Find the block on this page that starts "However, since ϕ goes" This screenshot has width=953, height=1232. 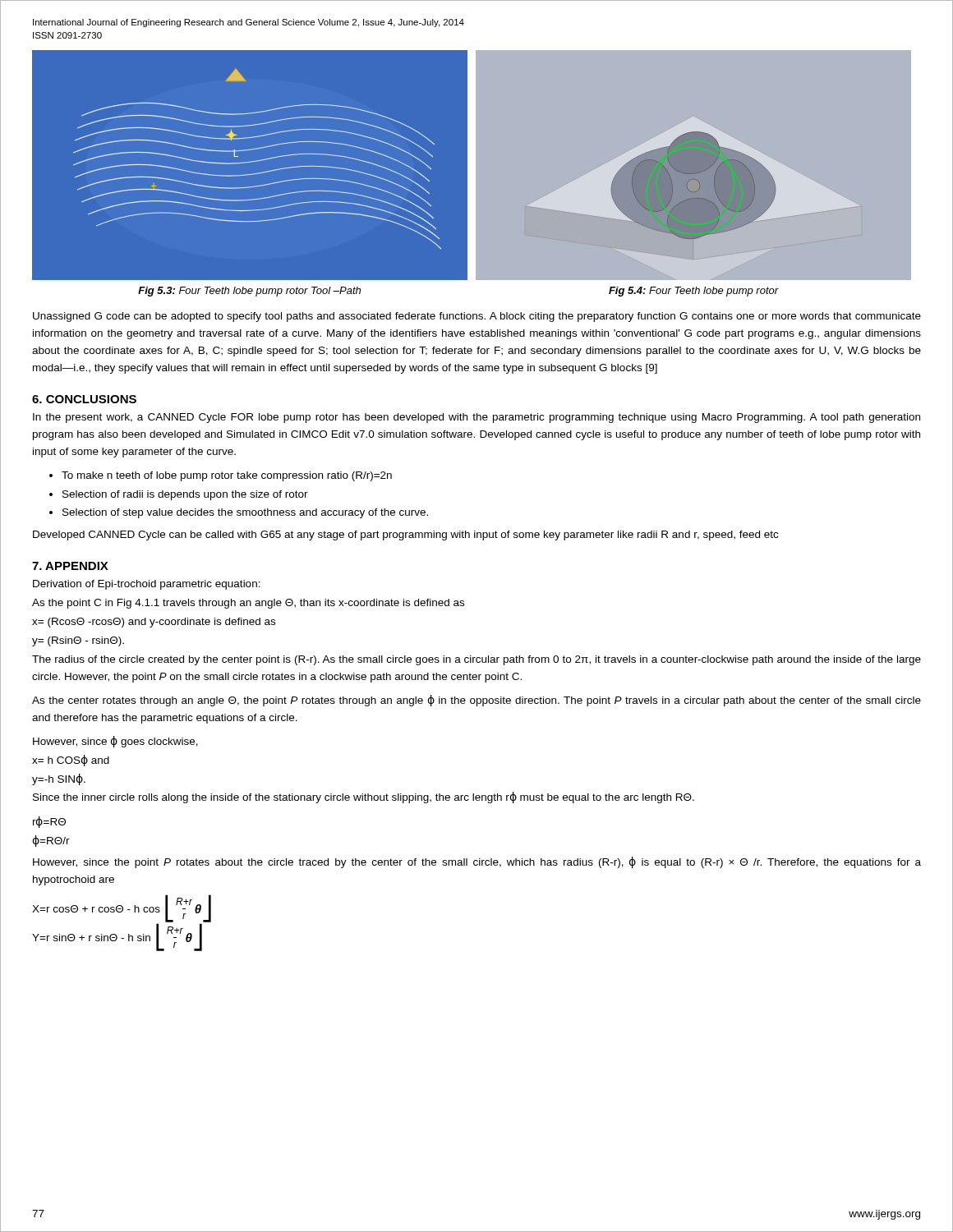click(x=115, y=741)
